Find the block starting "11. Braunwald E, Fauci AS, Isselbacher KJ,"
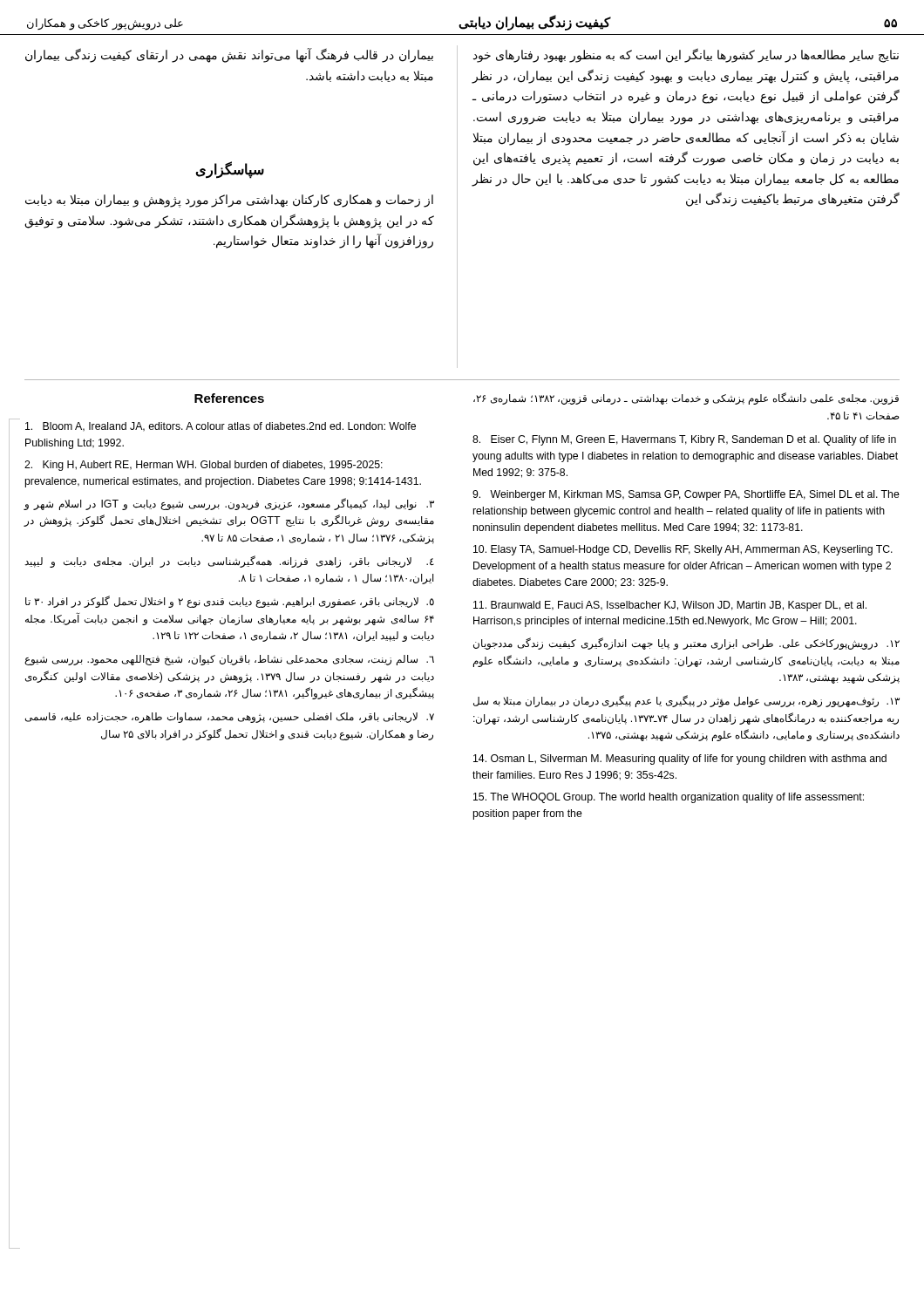The width and height of the screenshot is (924, 1308). pos(670,613)
